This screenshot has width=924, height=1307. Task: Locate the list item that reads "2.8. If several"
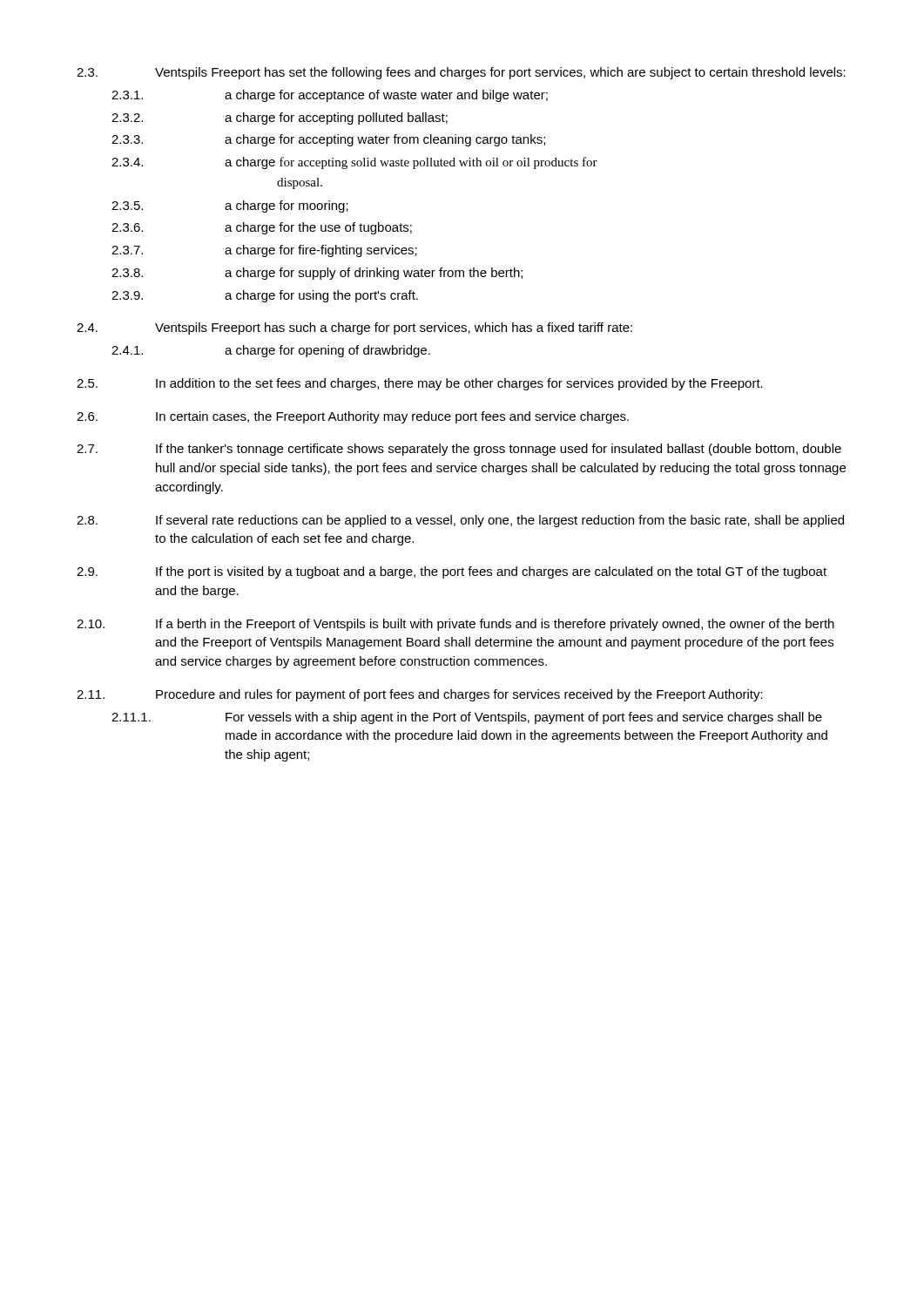[462, 529]
